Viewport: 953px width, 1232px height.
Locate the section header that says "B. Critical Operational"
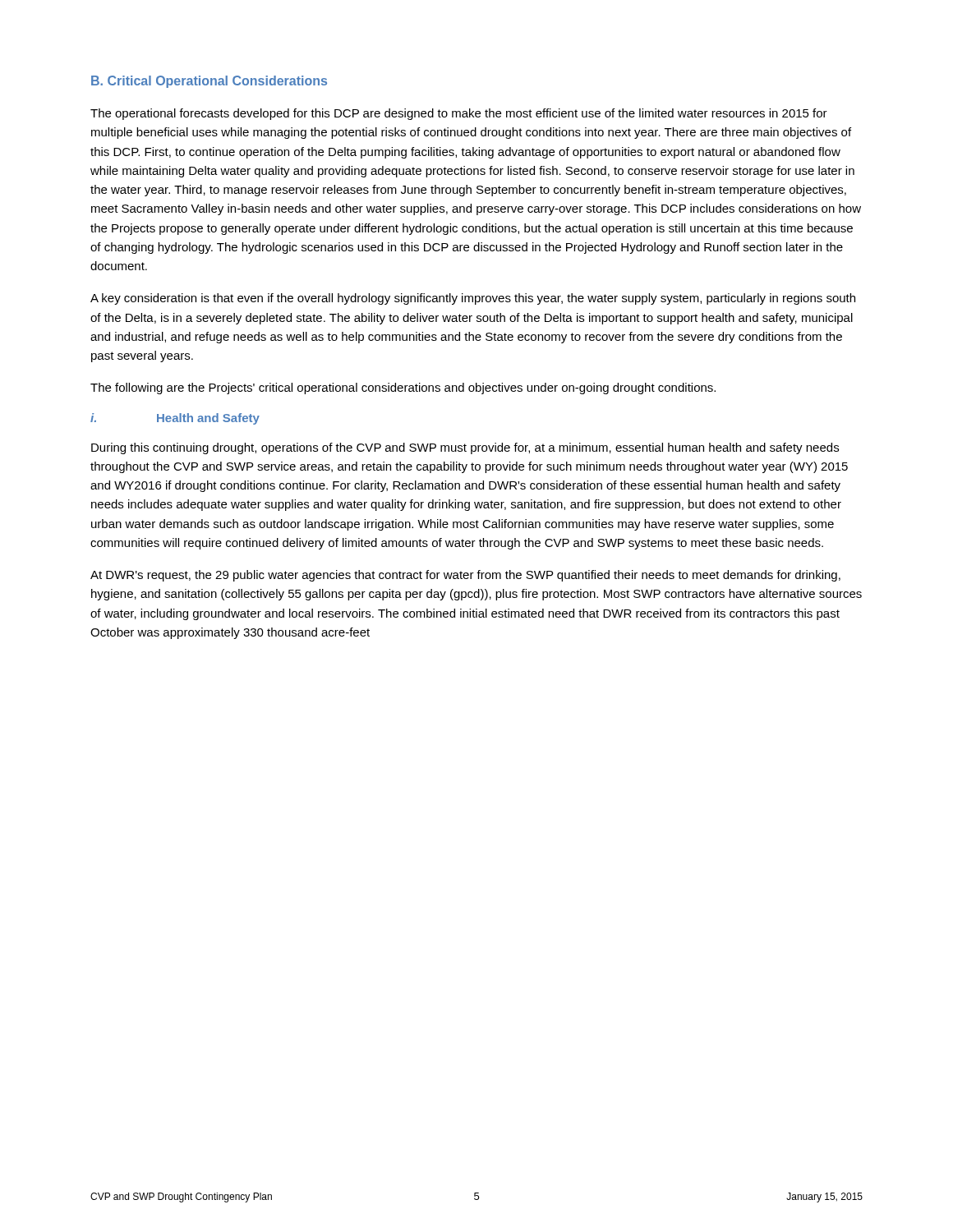(209, 81)
